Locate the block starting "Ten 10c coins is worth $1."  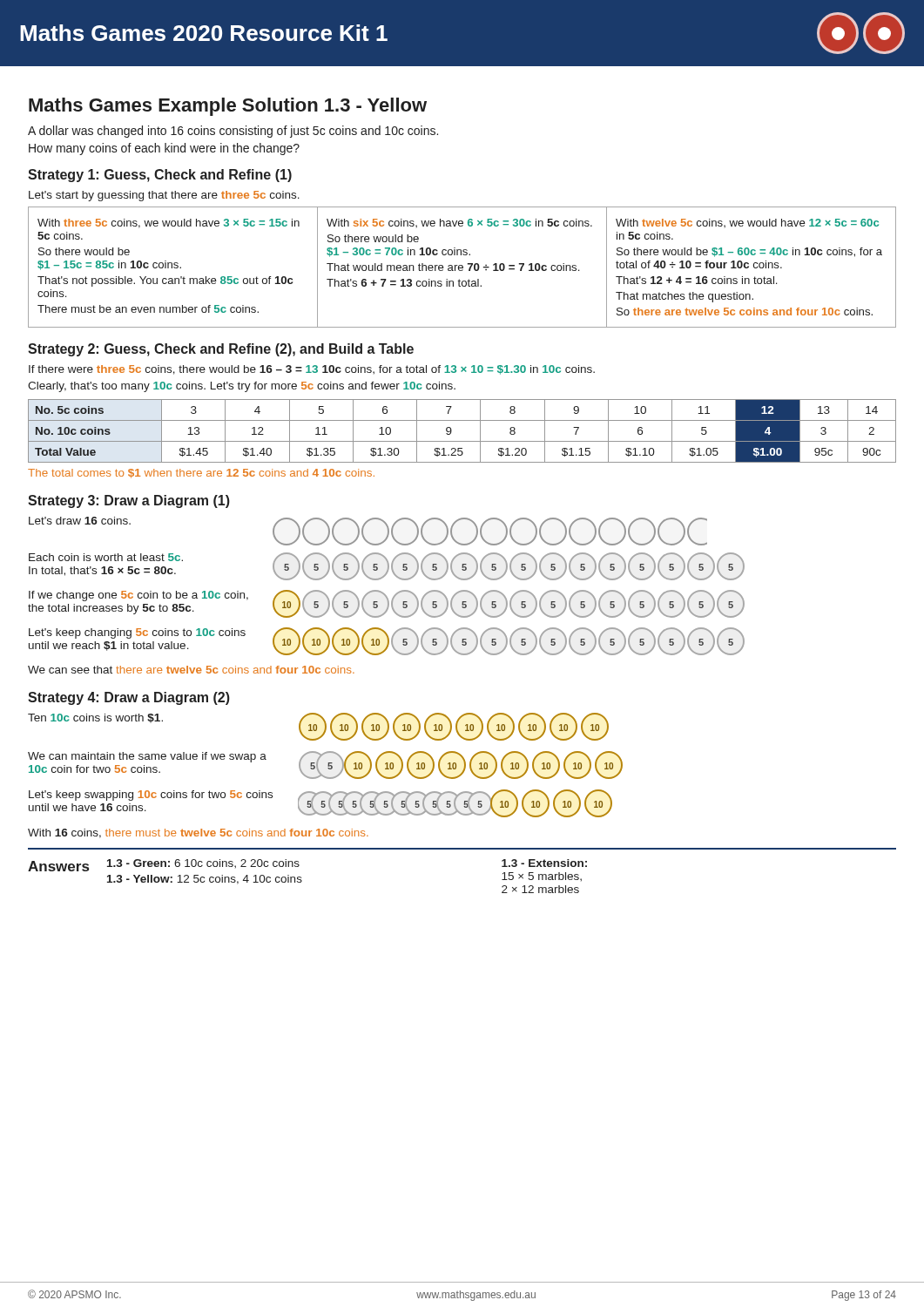[96, 718]
